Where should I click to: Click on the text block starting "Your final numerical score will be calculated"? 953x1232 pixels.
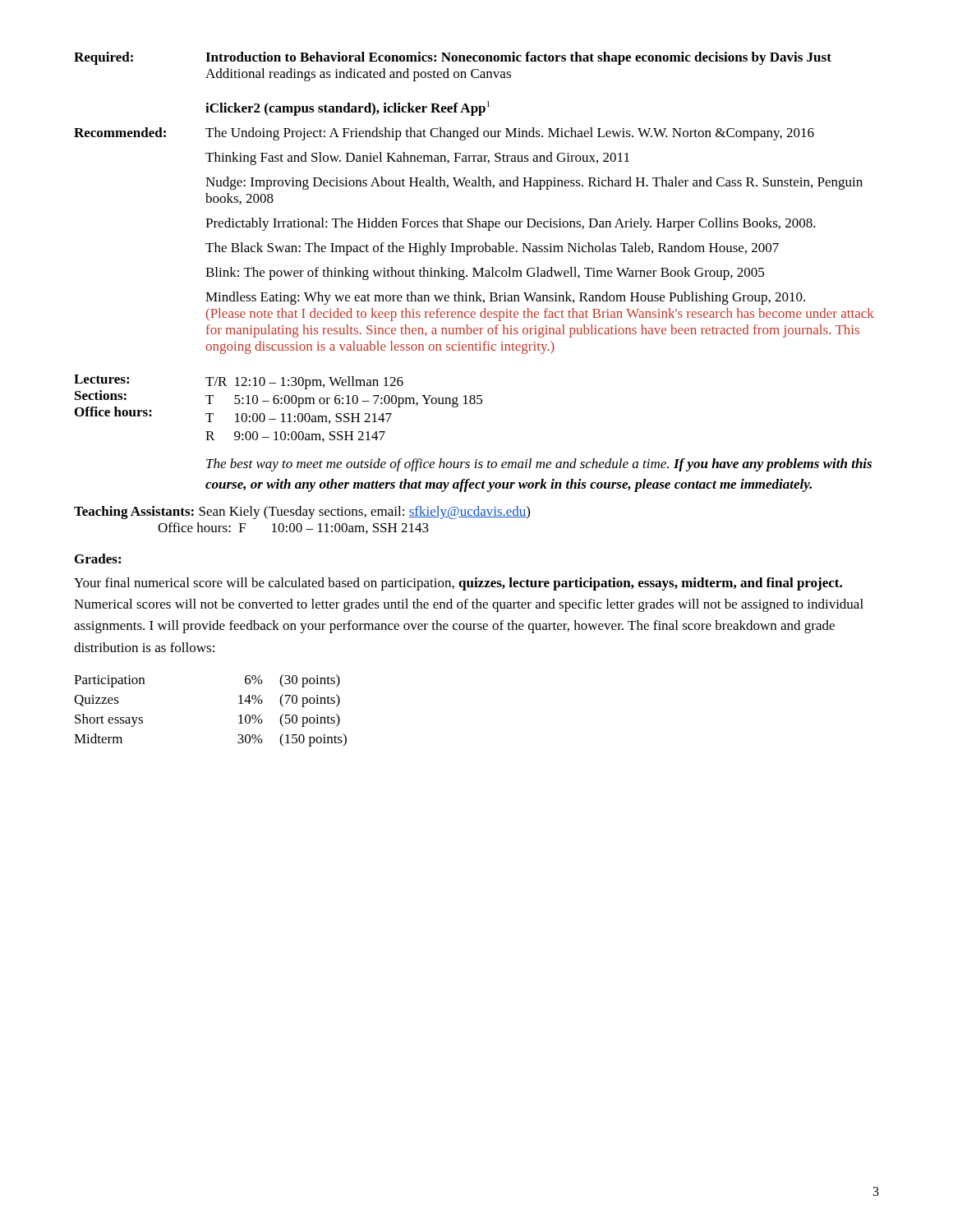coord(469,615)
